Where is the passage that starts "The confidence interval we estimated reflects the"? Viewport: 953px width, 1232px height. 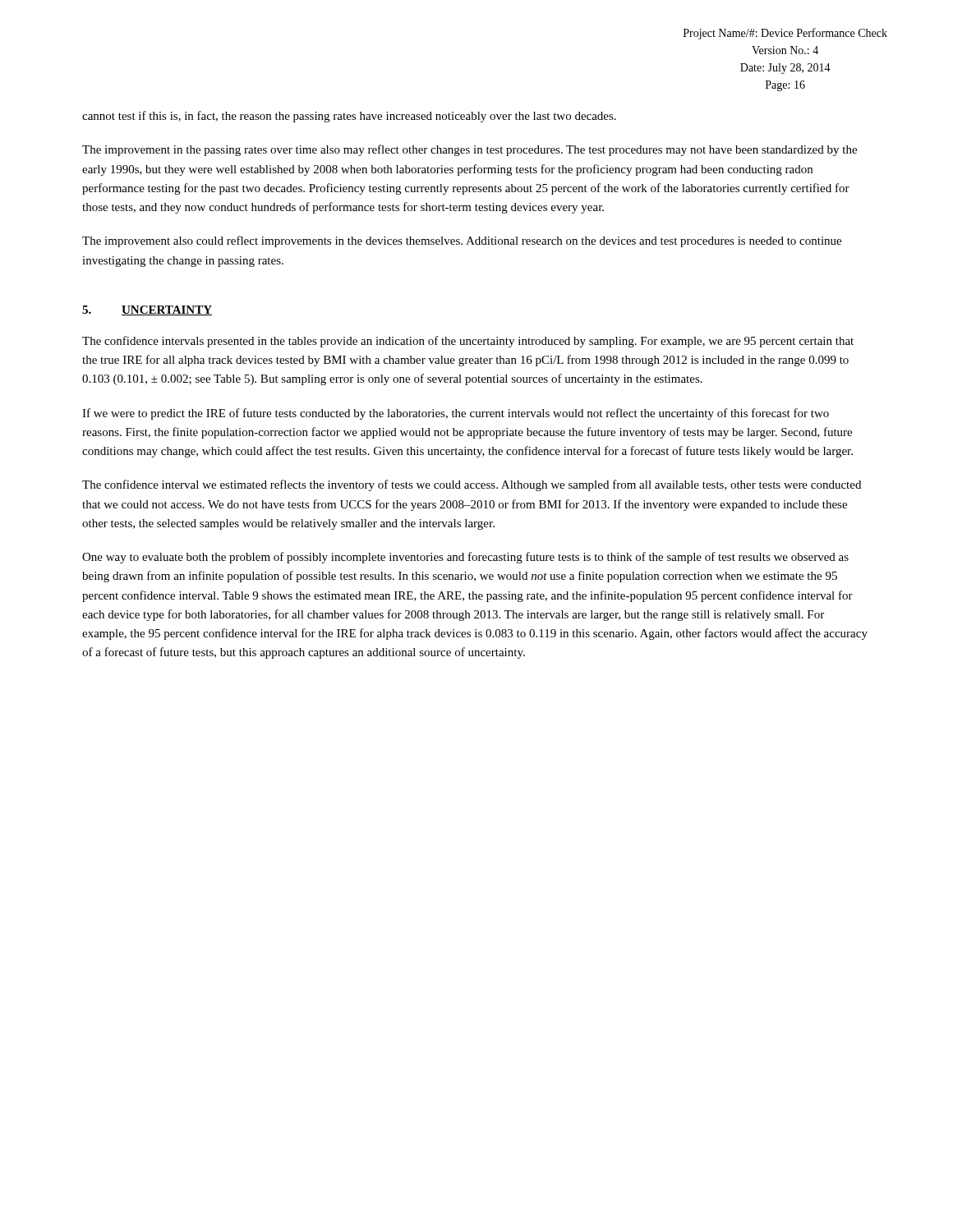pyautogui.click(x=476, y=504)
